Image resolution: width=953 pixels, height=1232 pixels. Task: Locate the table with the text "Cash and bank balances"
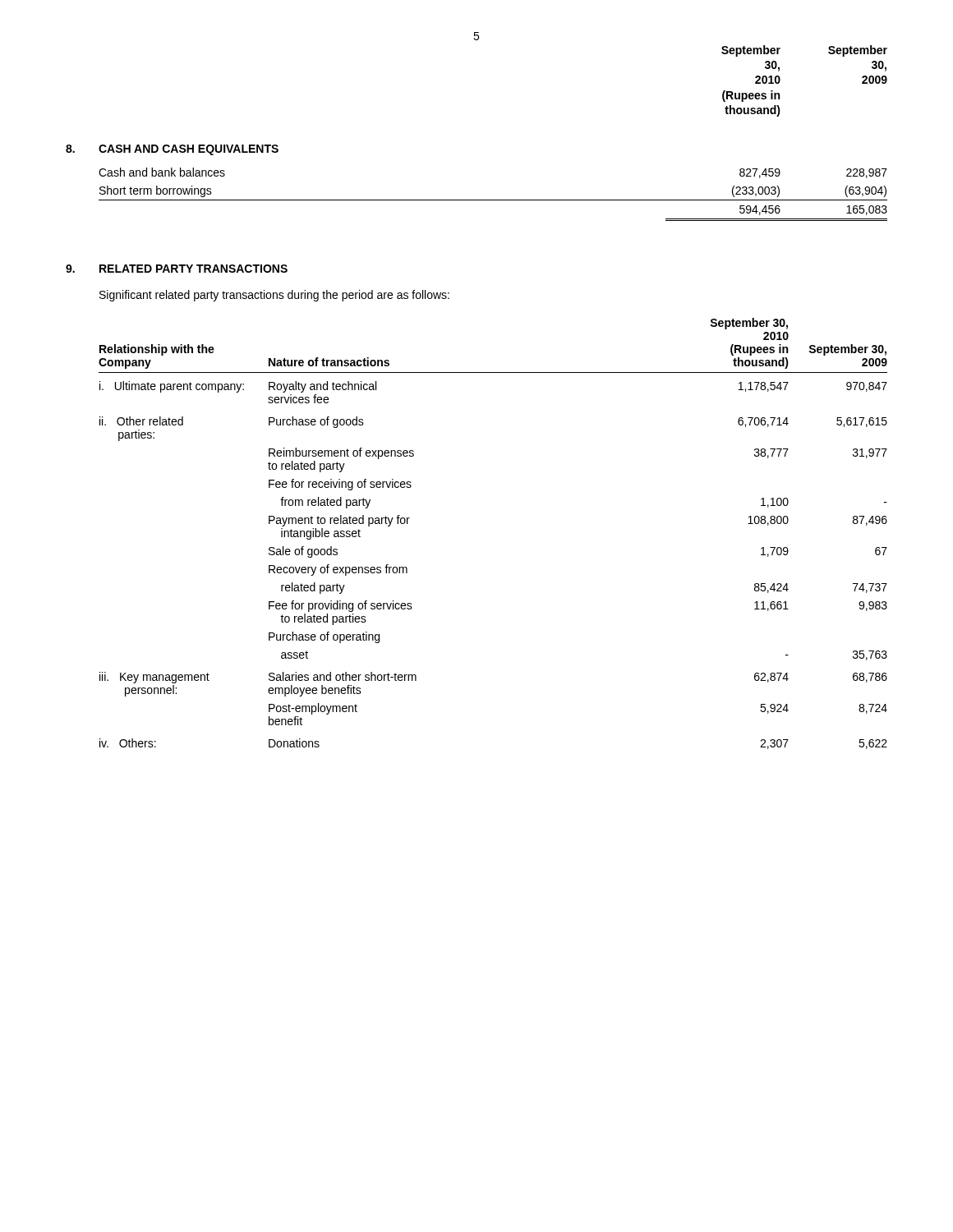476,192
